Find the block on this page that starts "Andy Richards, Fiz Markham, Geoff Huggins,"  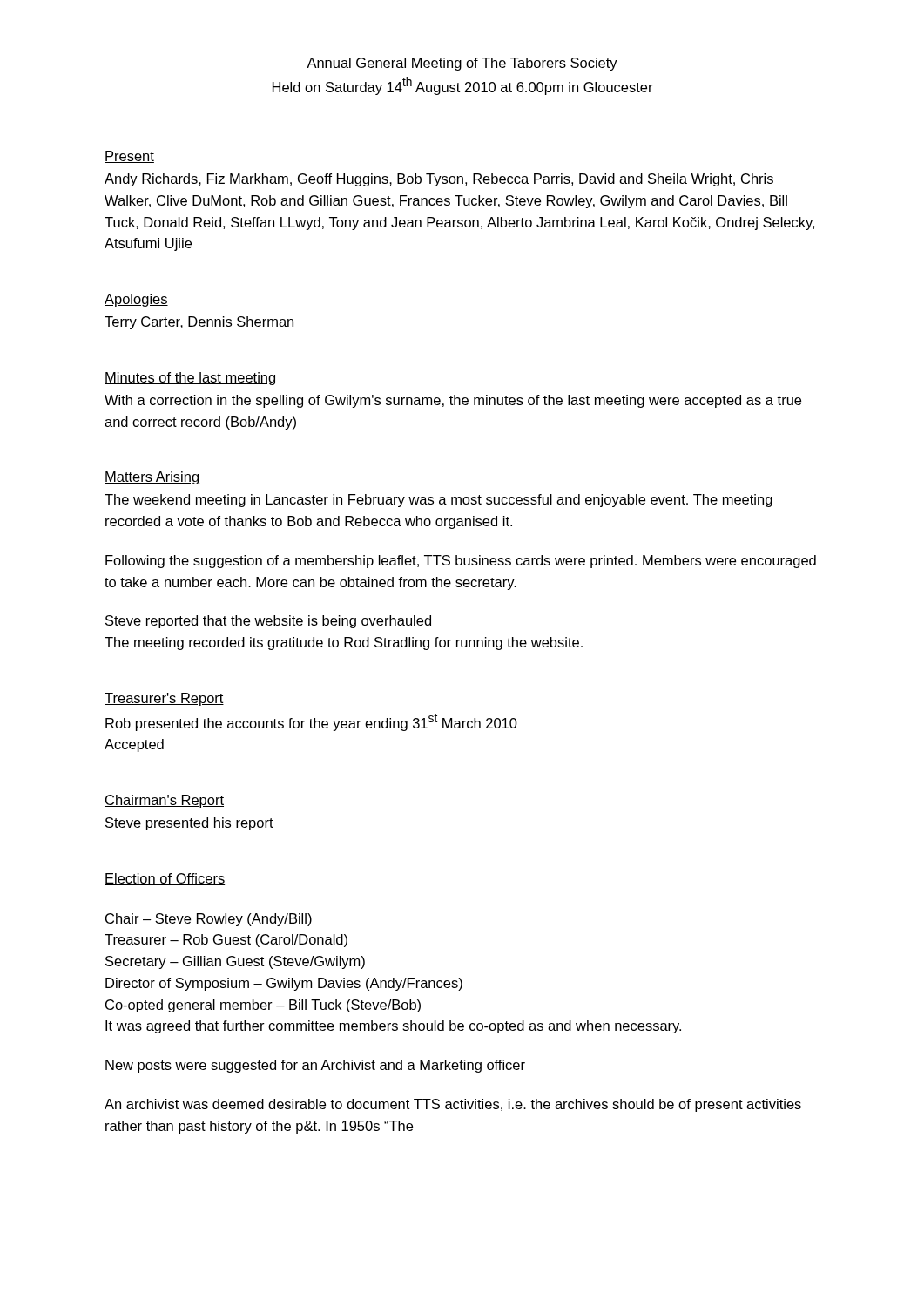pyautogui.click(x=460, y=211)
